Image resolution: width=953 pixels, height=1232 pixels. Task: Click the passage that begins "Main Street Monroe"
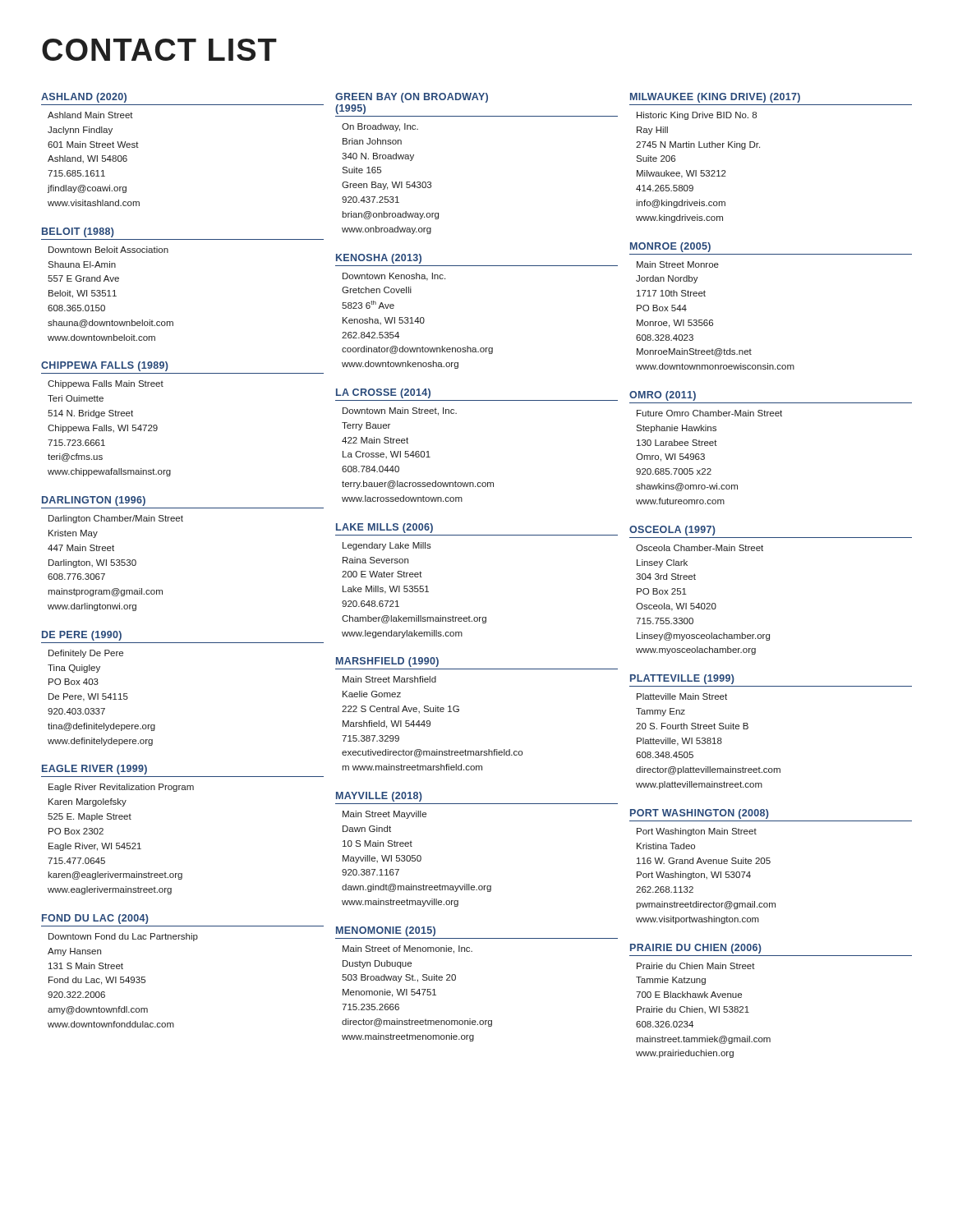pyautogui.click(x=678, y=264)
